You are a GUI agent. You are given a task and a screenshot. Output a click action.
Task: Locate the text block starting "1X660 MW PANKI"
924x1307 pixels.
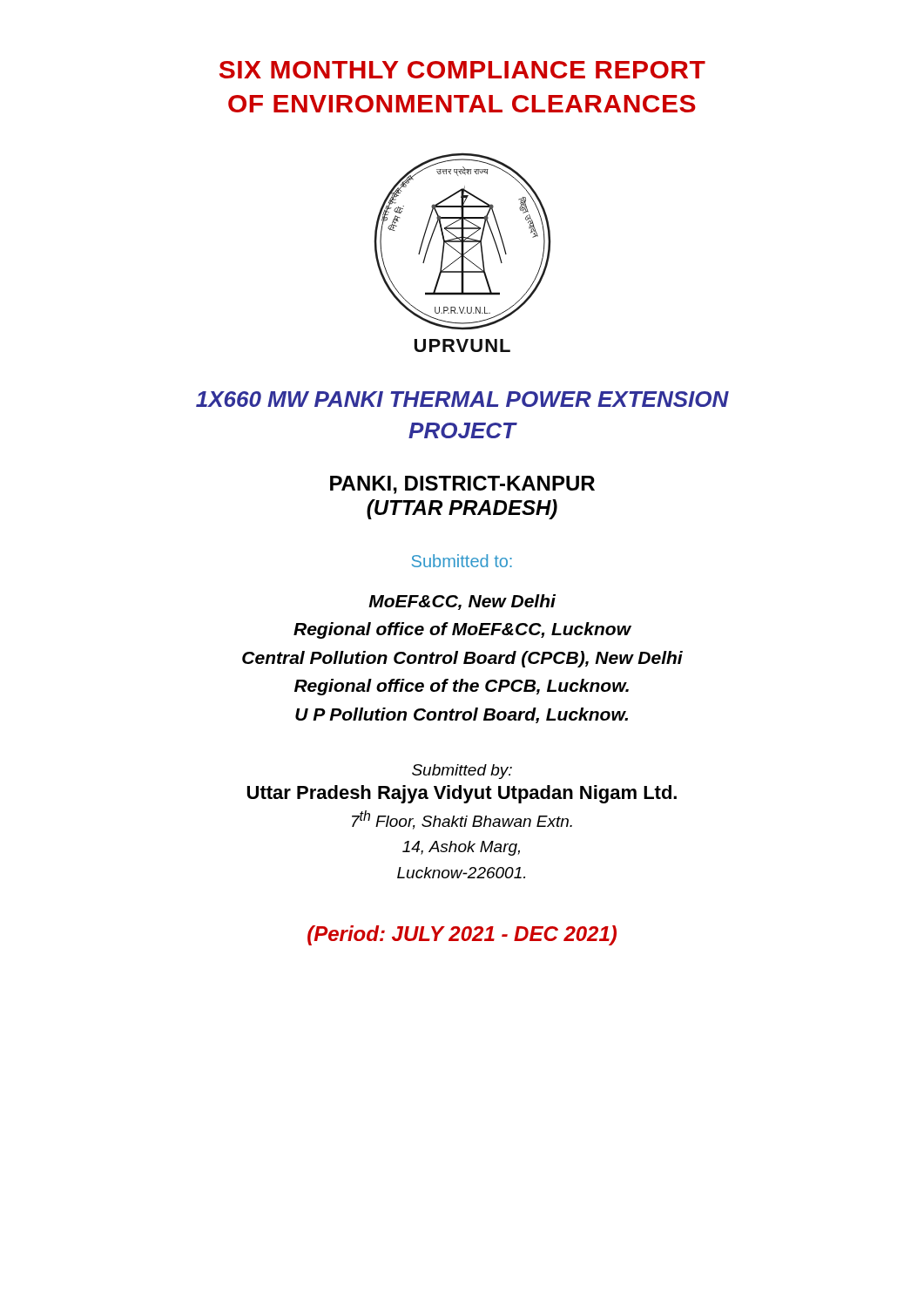(462, 415)
